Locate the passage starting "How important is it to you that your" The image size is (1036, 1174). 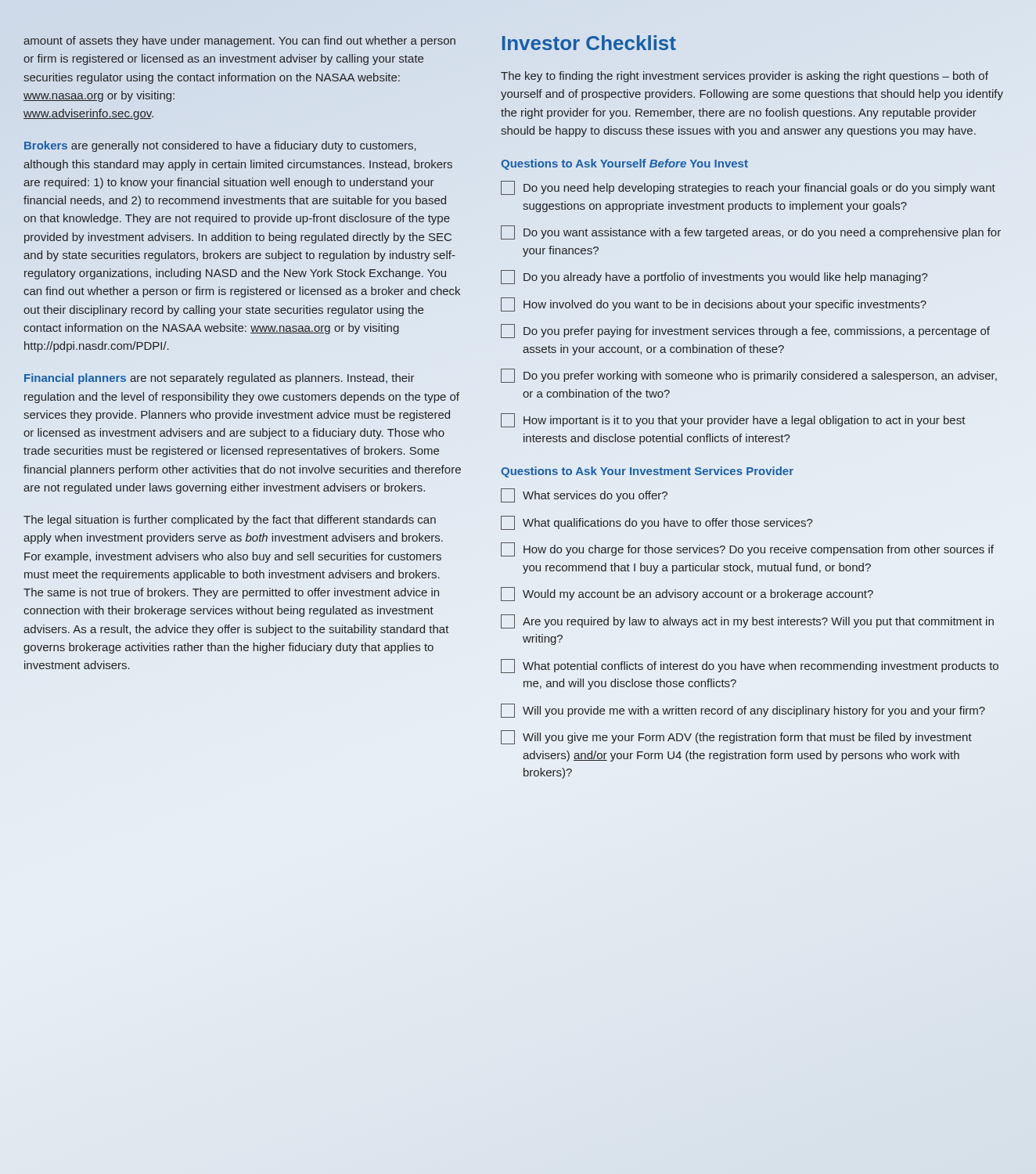pyautogui.click(x=755, y=429)
